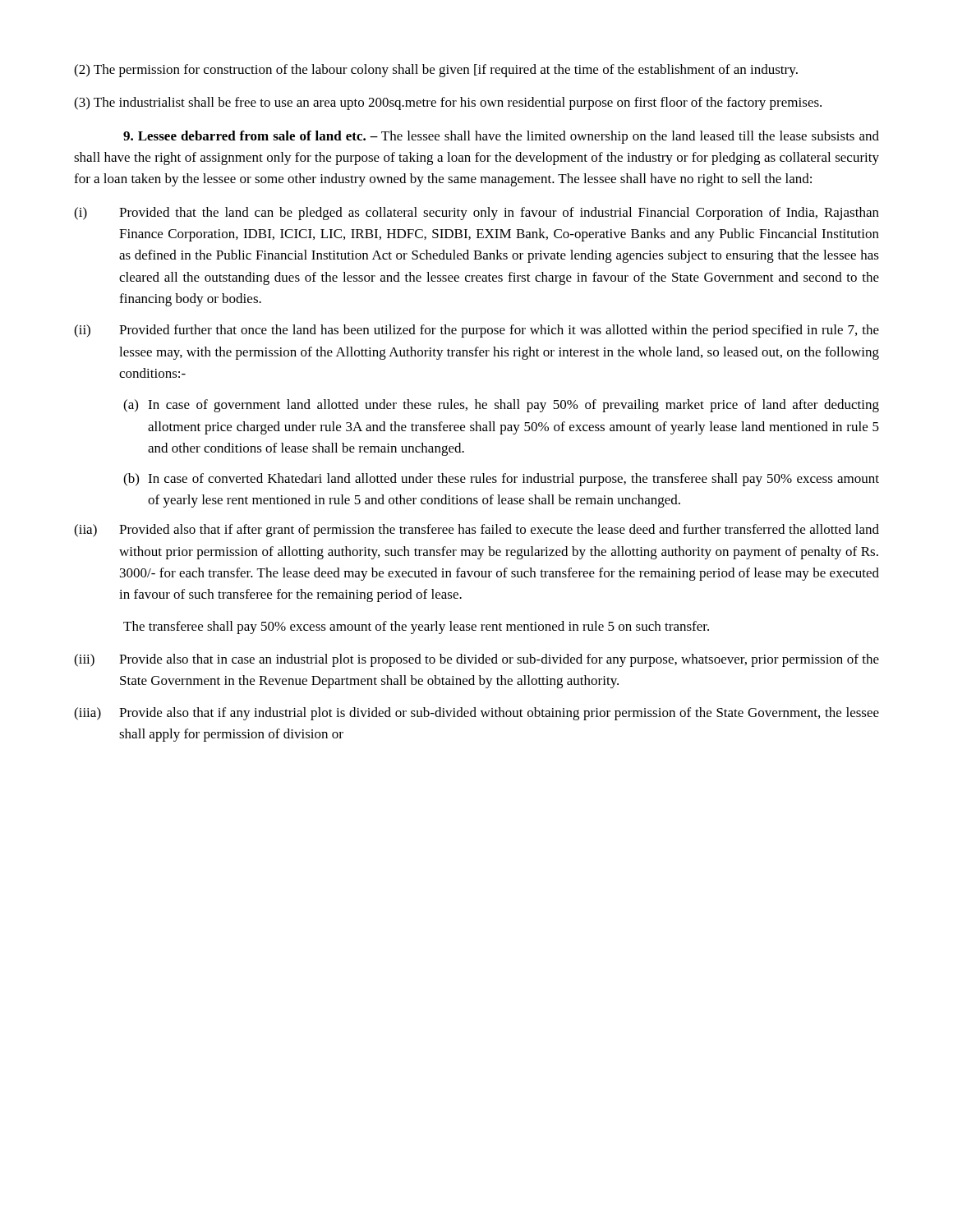Navigate to the element starting "(ii) Provided further that once"
Viewport: 953px width, 1232px height.
476,352
